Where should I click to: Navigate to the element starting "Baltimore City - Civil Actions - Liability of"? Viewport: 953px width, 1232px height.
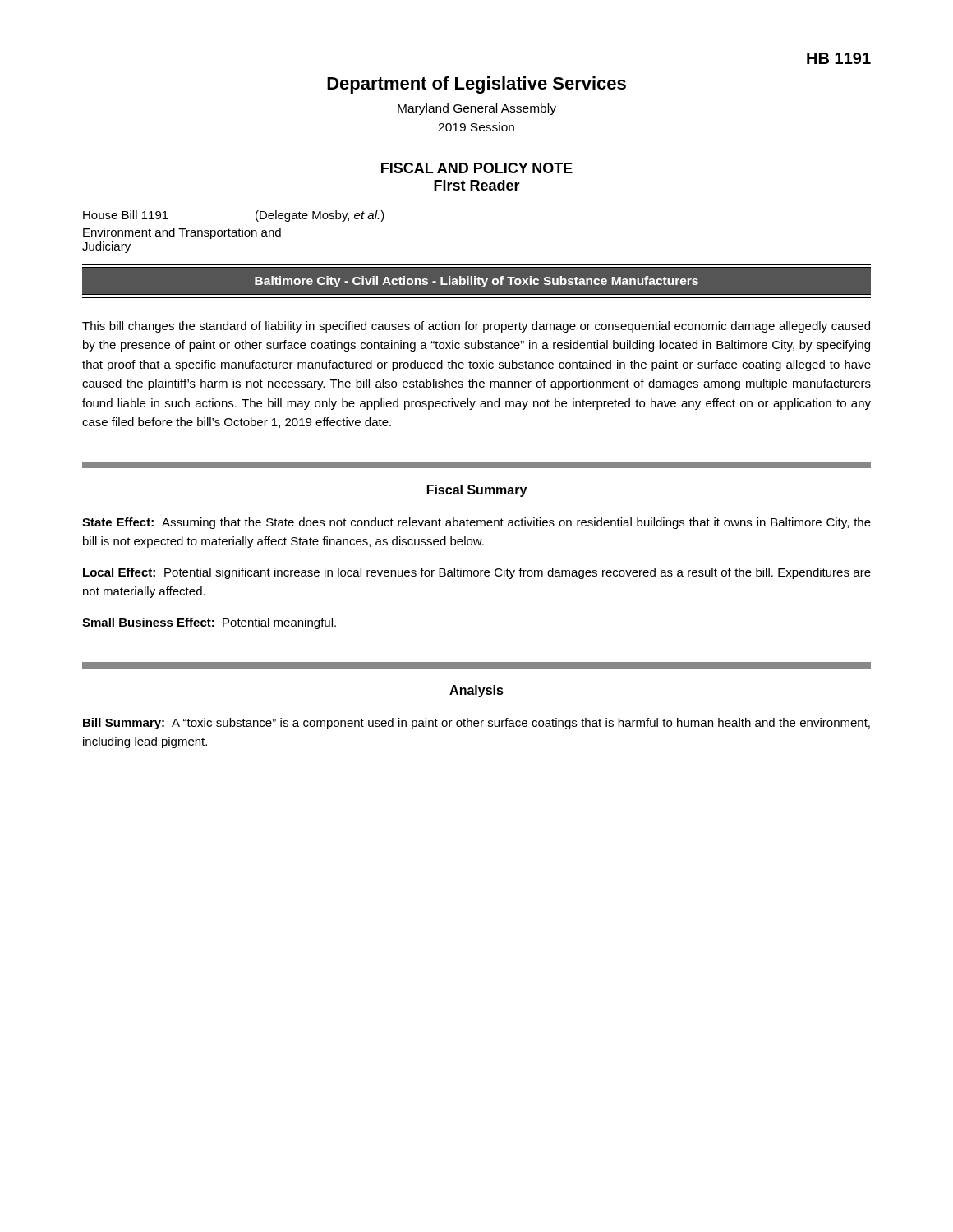pyautogui.click(x=476, y=280)
